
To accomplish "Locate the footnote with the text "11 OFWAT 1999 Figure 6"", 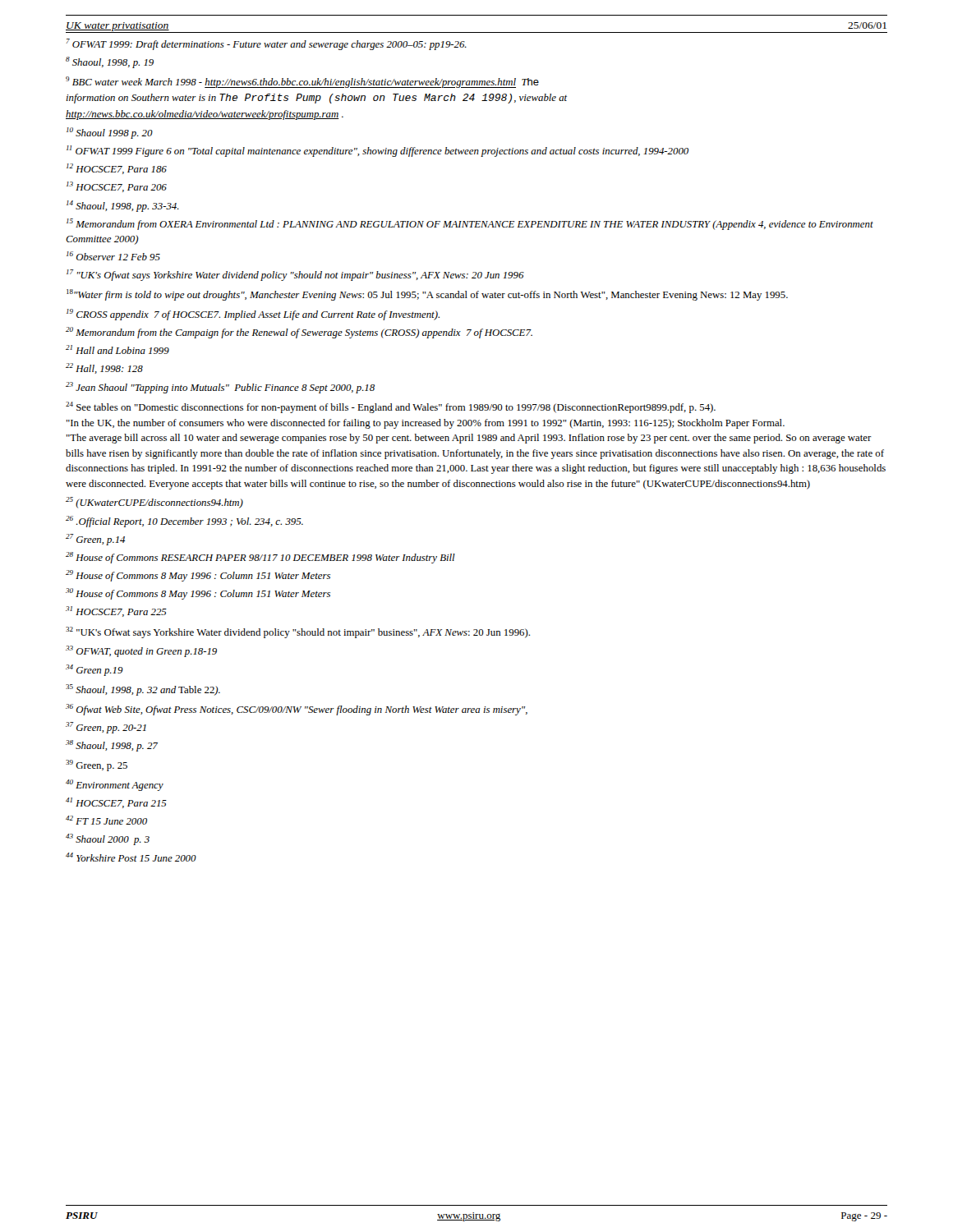I will 377,150.
